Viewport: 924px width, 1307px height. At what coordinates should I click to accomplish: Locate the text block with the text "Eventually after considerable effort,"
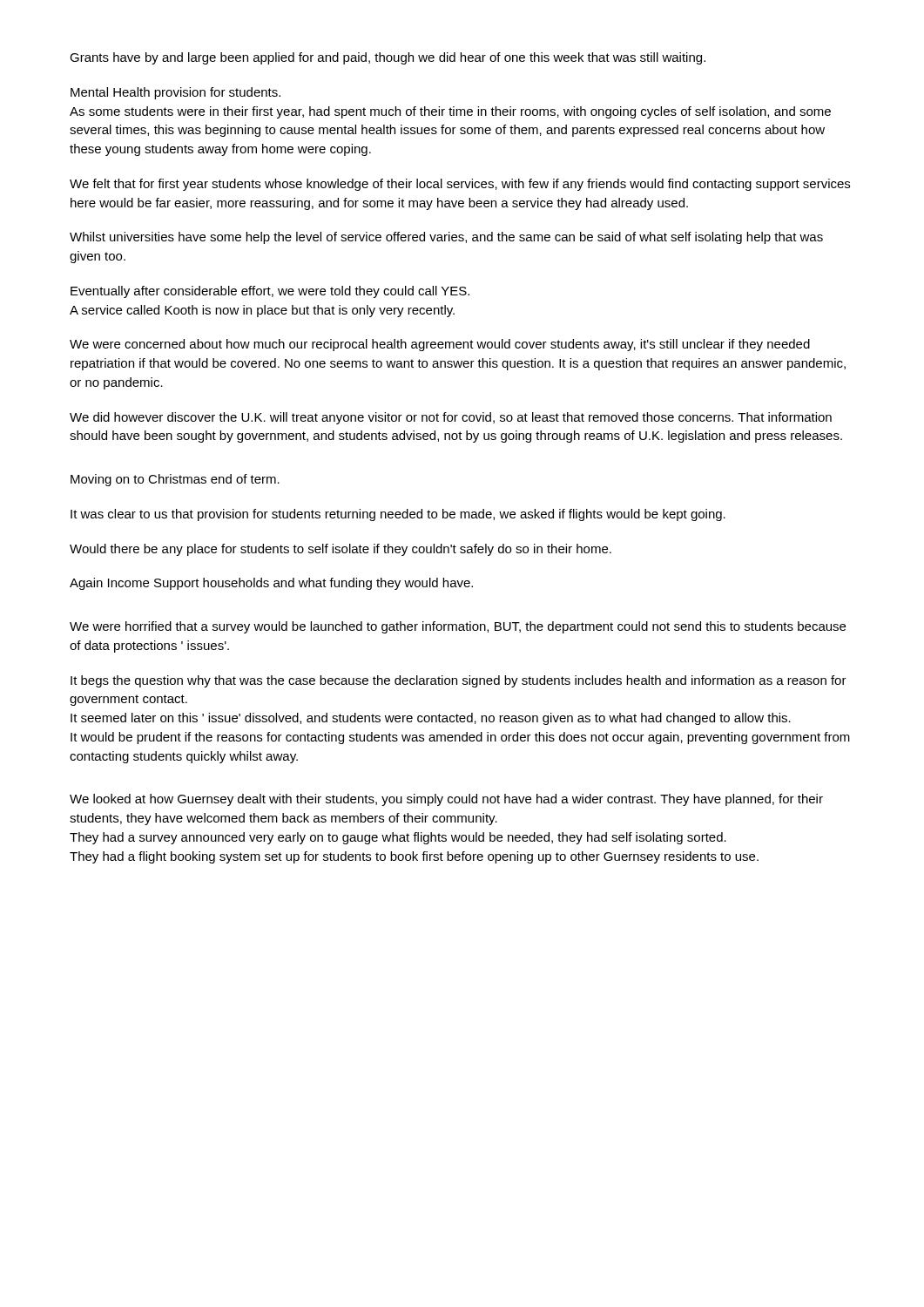pyautogui.click(x=462, y=300)
